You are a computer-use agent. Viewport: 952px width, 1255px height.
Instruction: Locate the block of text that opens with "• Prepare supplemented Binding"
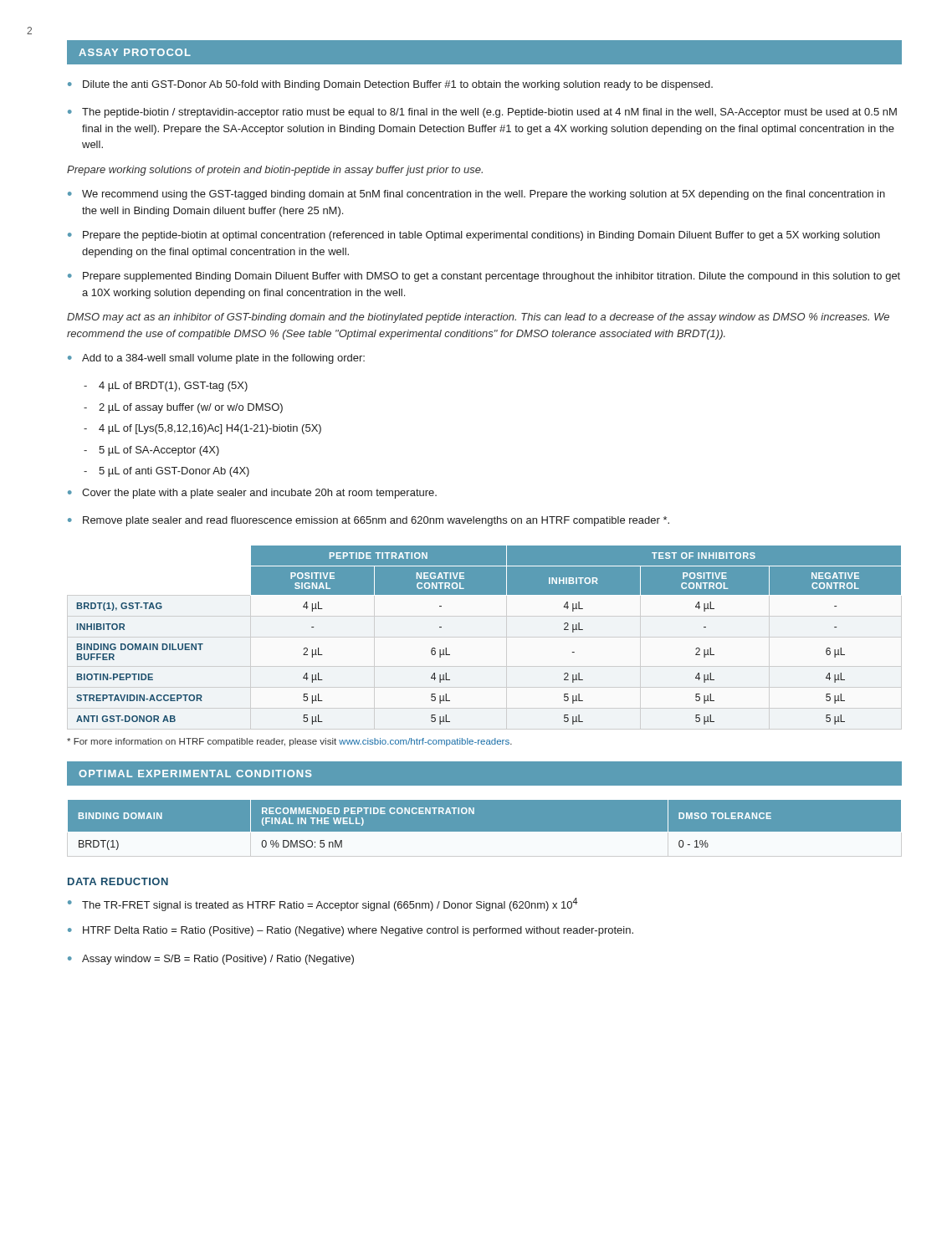(x=484, y=284)
